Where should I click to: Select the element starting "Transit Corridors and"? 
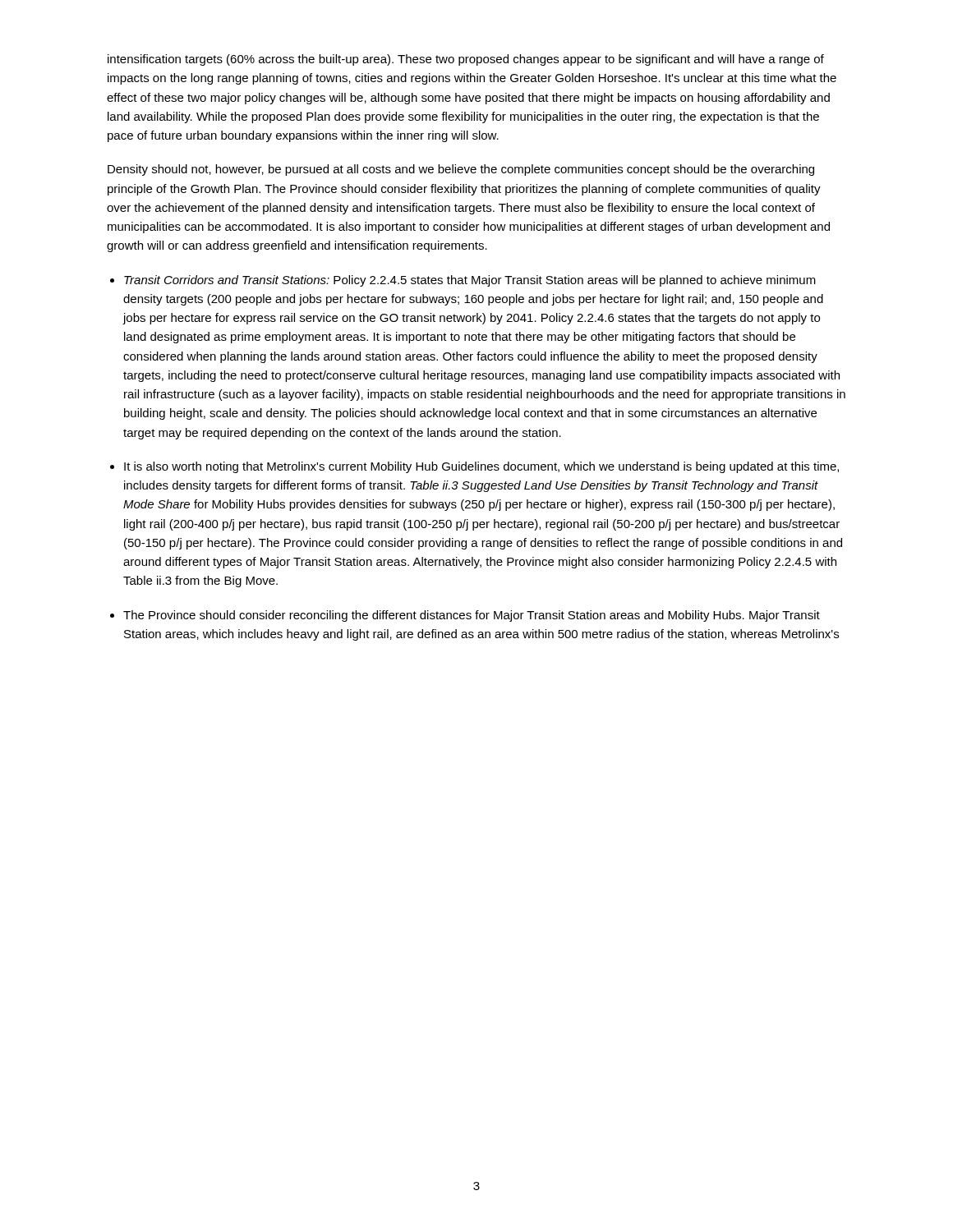click(485, 356)
